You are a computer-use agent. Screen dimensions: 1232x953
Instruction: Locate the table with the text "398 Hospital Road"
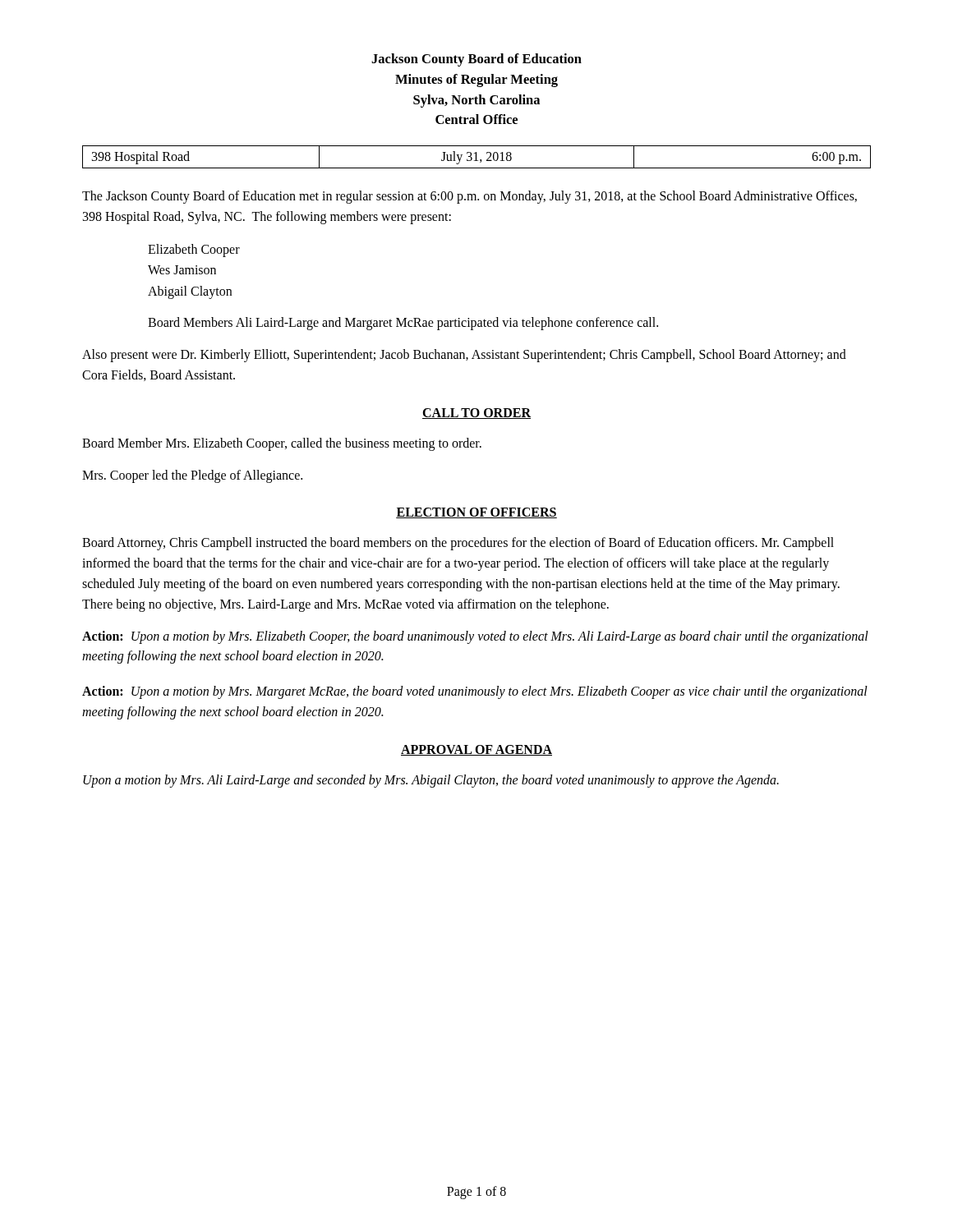[476, 157]
